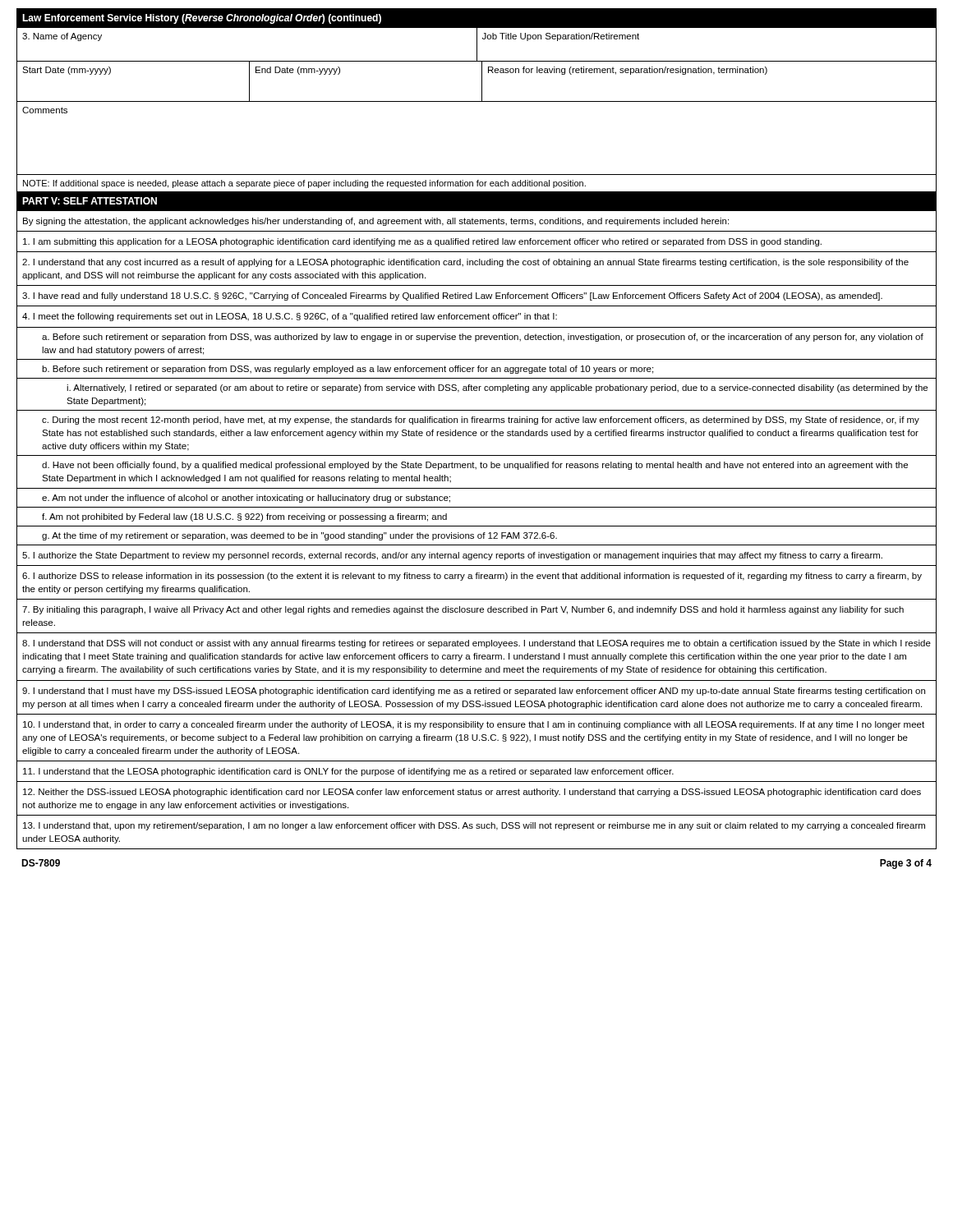Point to the block beginning "5. I authorize the"
Screen dimensions: 1232x953
pos(453,555)
